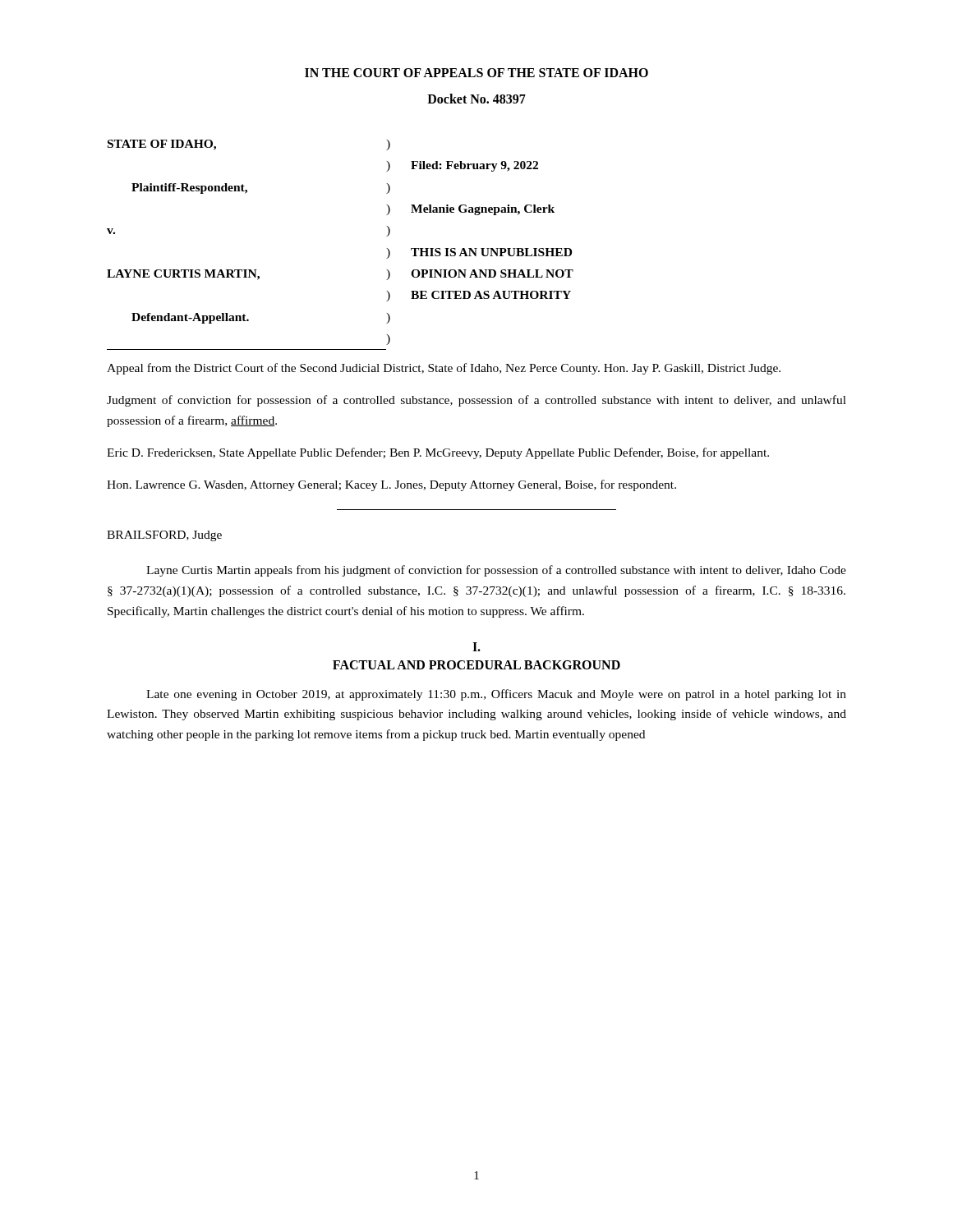Viewport: 953px width, 1232px height.
Task: Locate the text block with the text "Eric D. Fredericksen, State Appellate Public"
Action: point(438,452)
